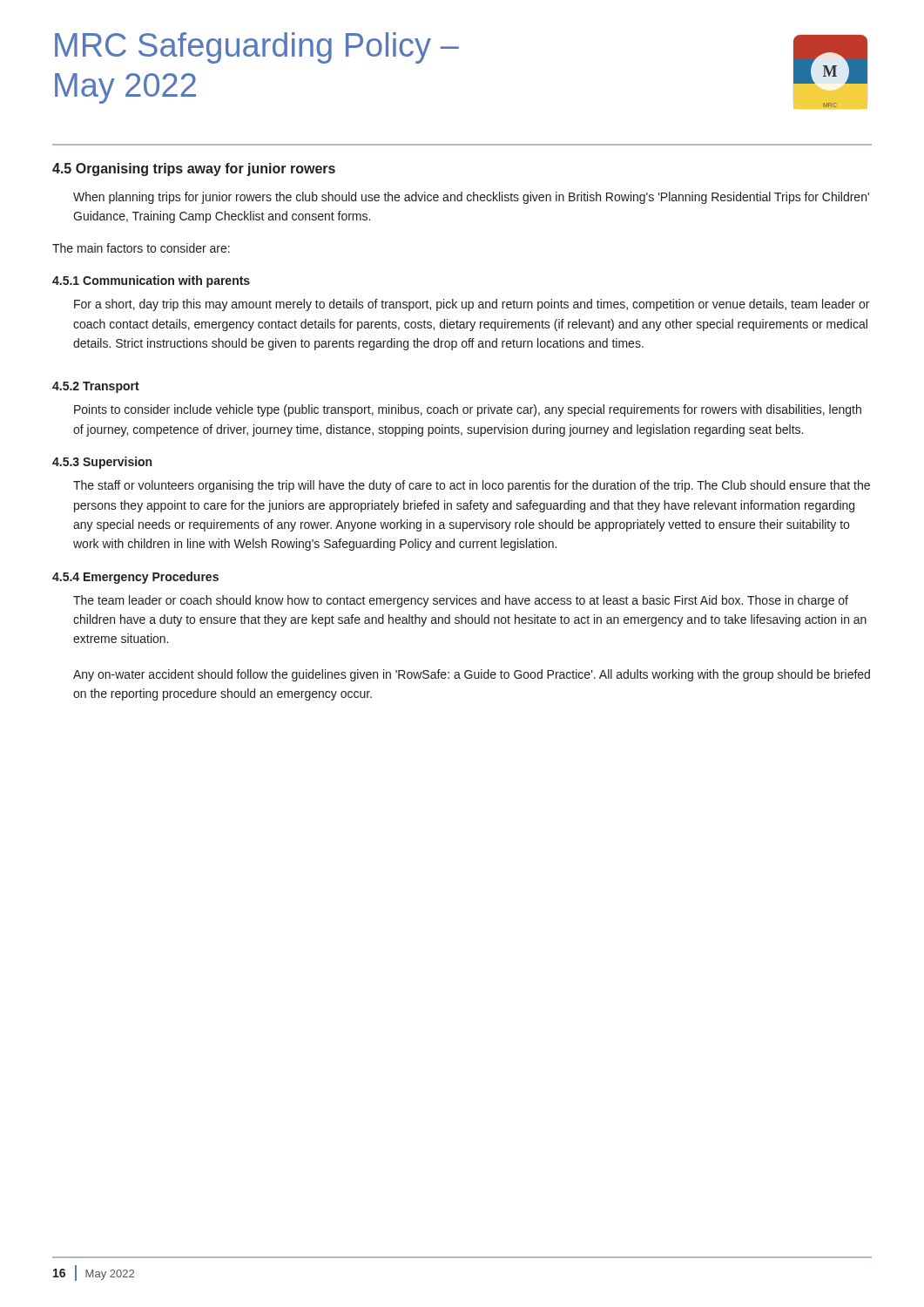Select the element starting "For a short, day"
Image resolution: width=924 pixels, height=1307 pixels.
pyautogui.click(x=471, y=324)
